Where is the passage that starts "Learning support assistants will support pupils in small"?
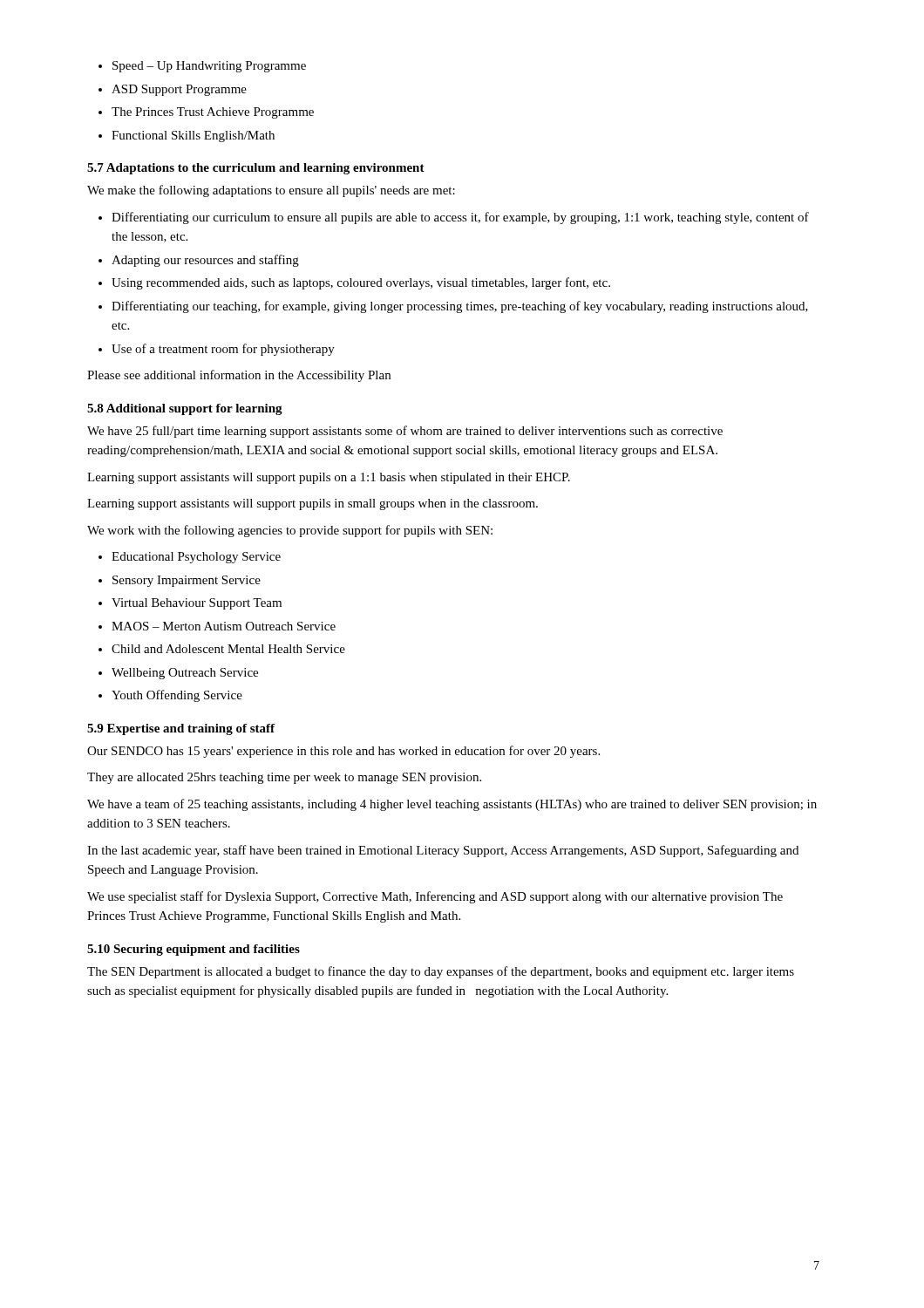Viewport: 924px width, 1308px height. pyautogui.click(x=313, y=503)
